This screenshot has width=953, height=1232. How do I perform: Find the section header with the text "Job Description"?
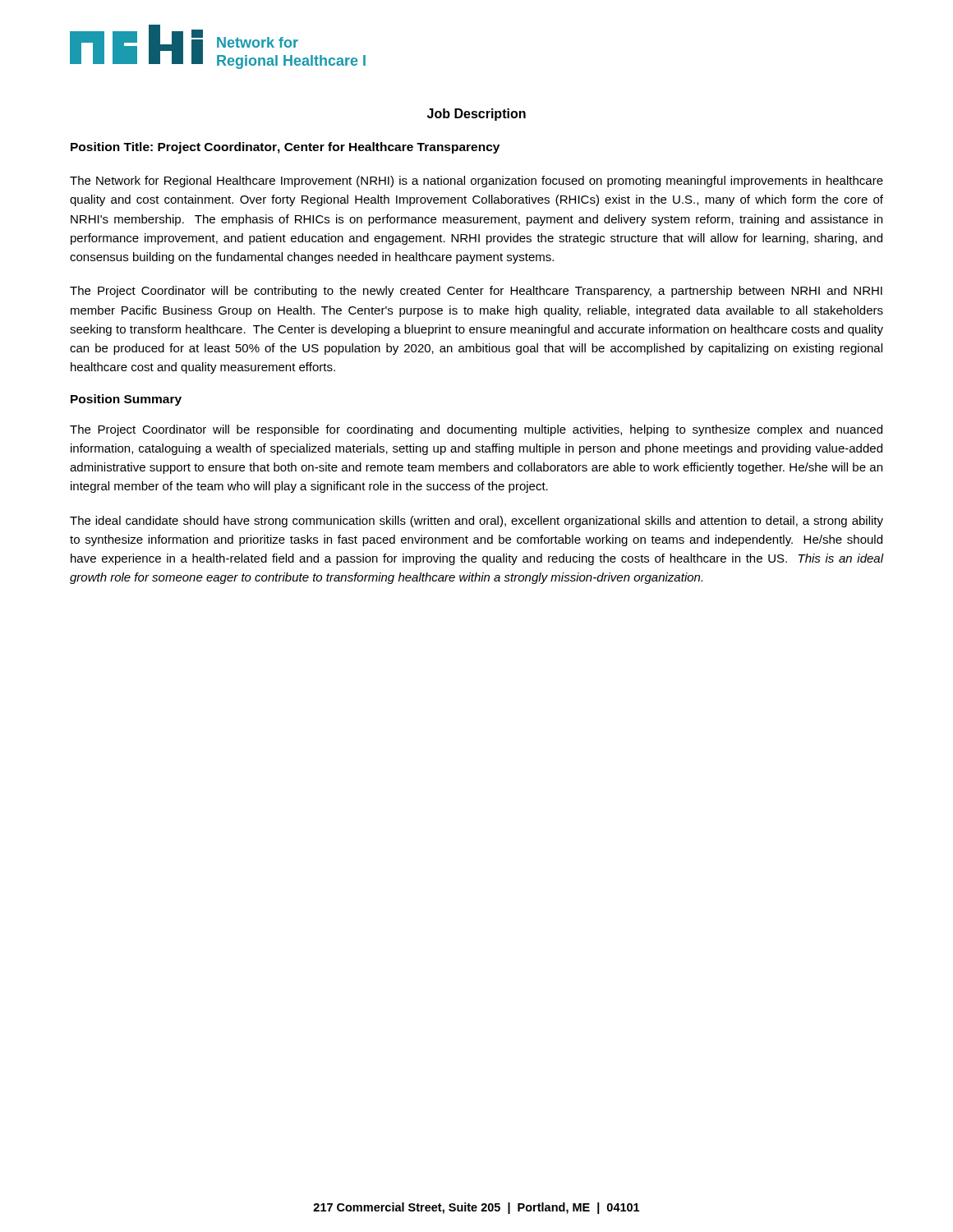click(x=476, y=114)
